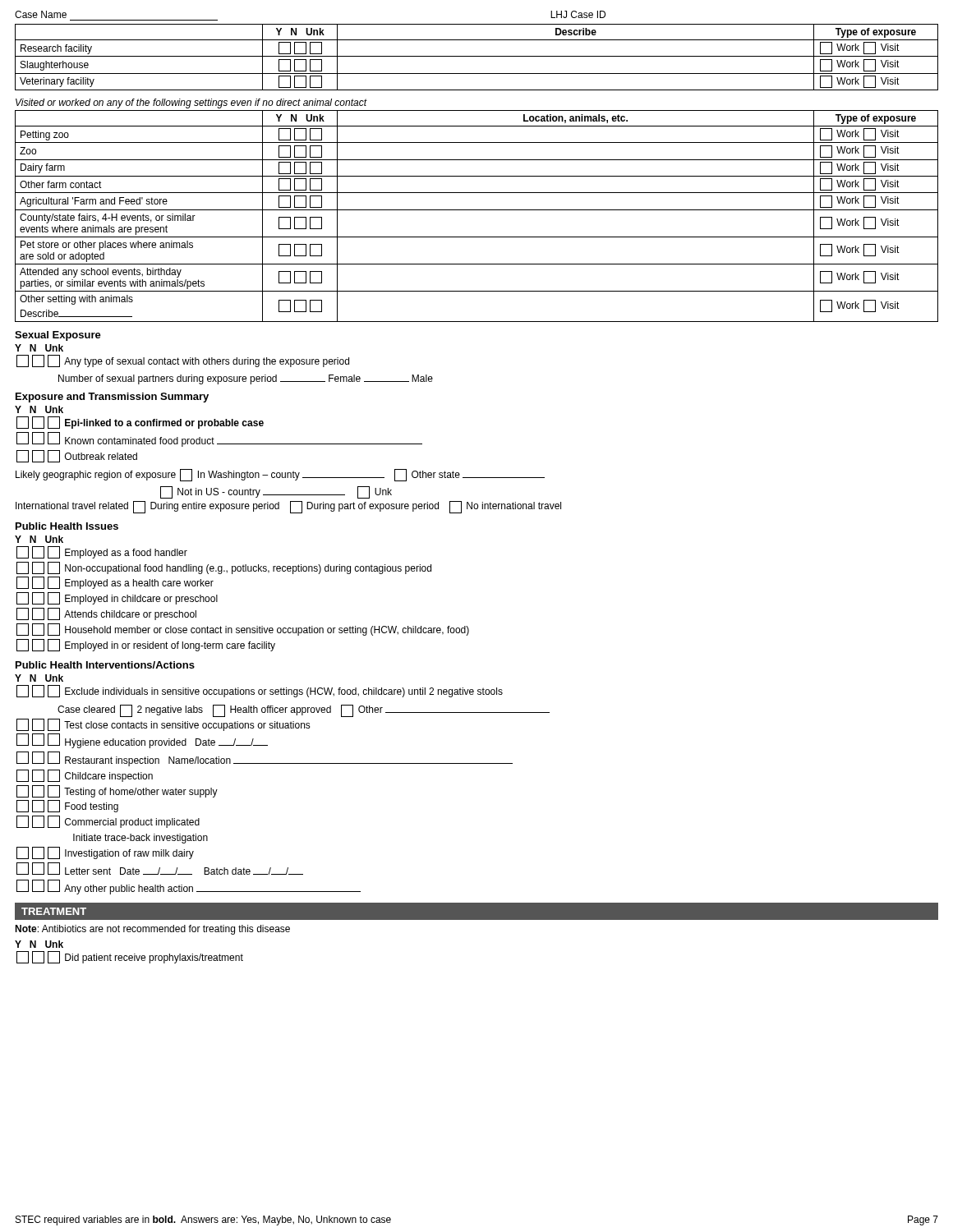Screen dimensions: 1232x953
Task: Click on the text starting "Y N Unk Any type"
Action: coord(39,348)
